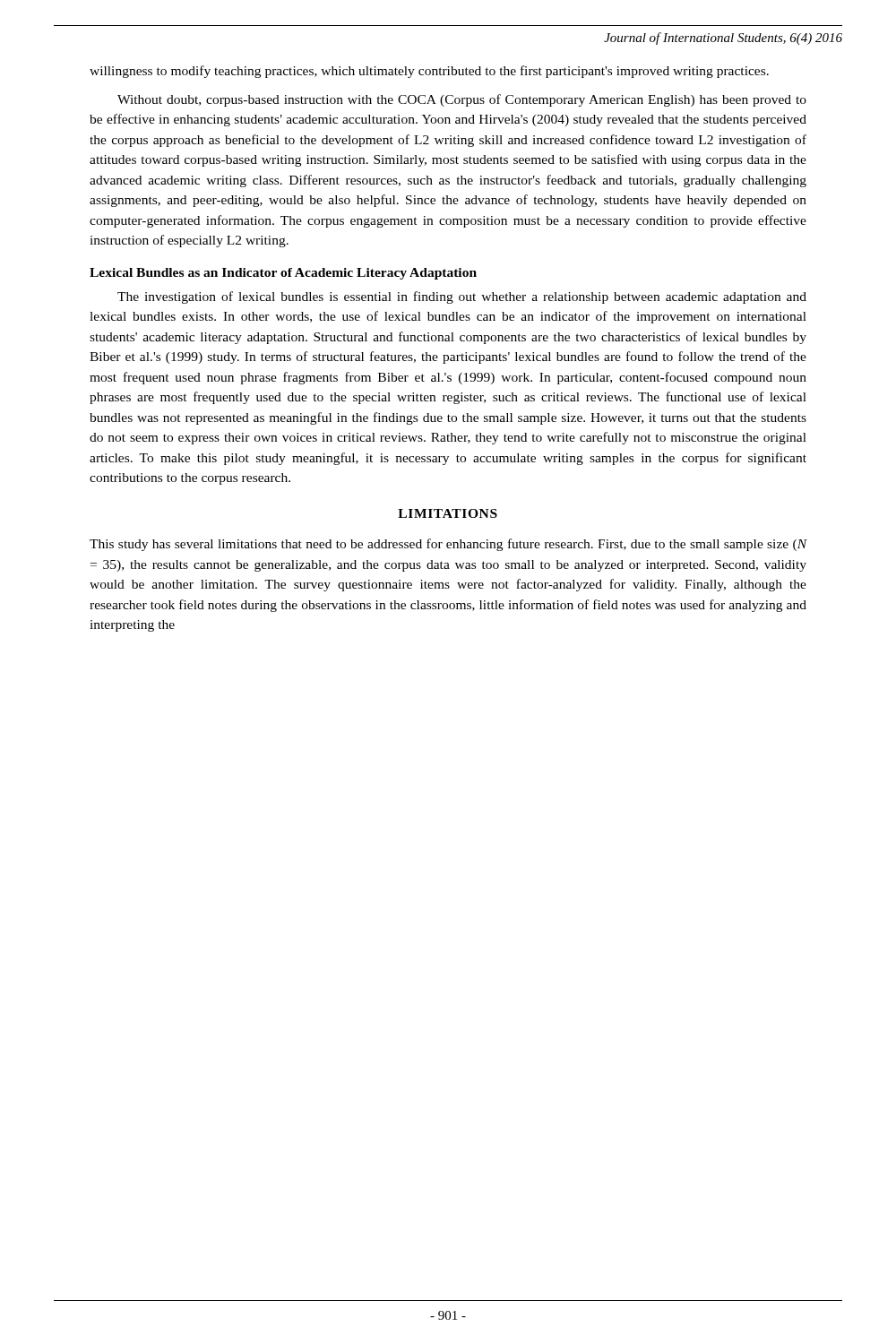Locate the element starting "The investigation of lexical bundles"

448,387
